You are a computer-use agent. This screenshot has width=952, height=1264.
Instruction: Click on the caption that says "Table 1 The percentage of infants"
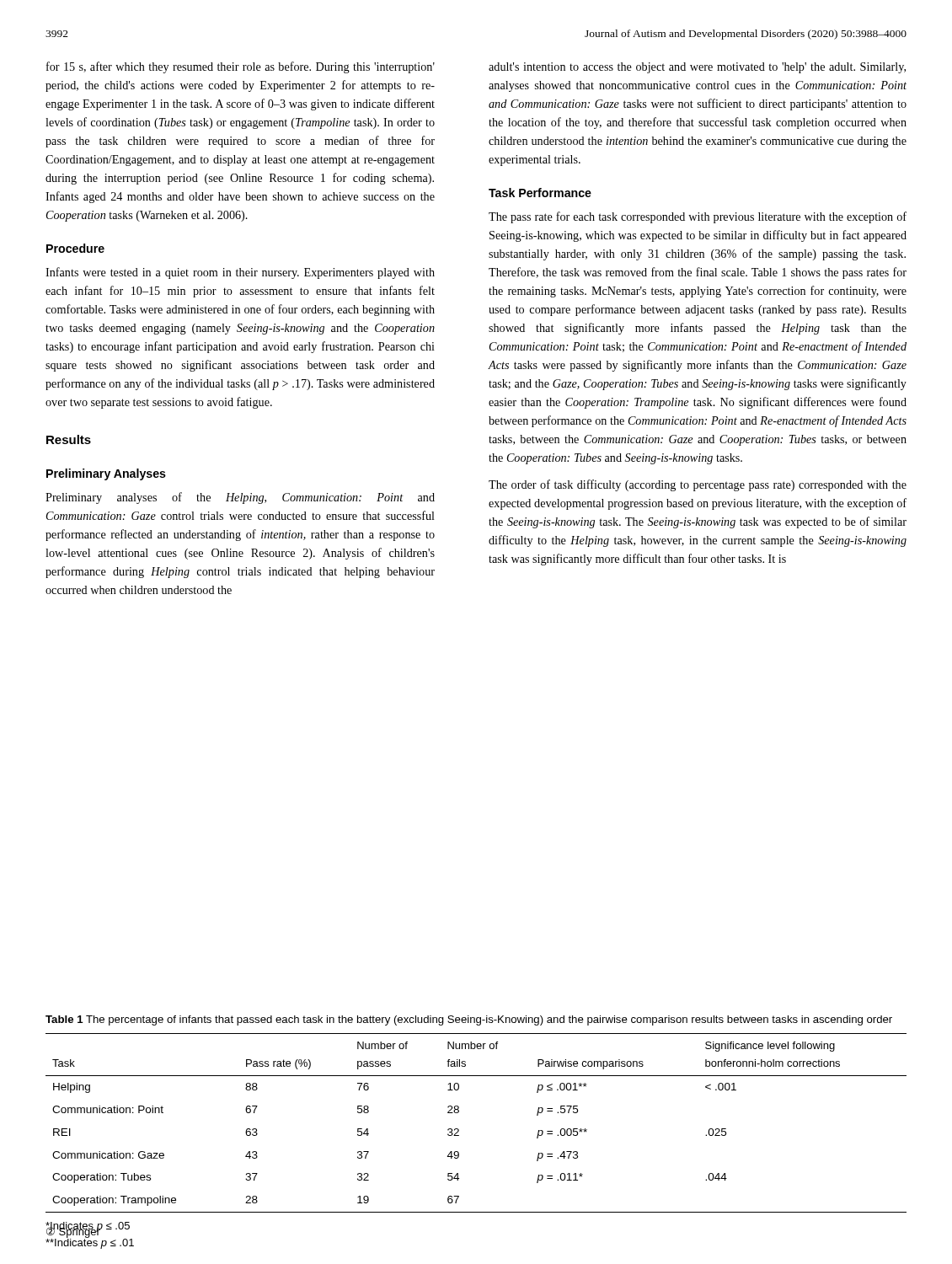[469, 1019]
